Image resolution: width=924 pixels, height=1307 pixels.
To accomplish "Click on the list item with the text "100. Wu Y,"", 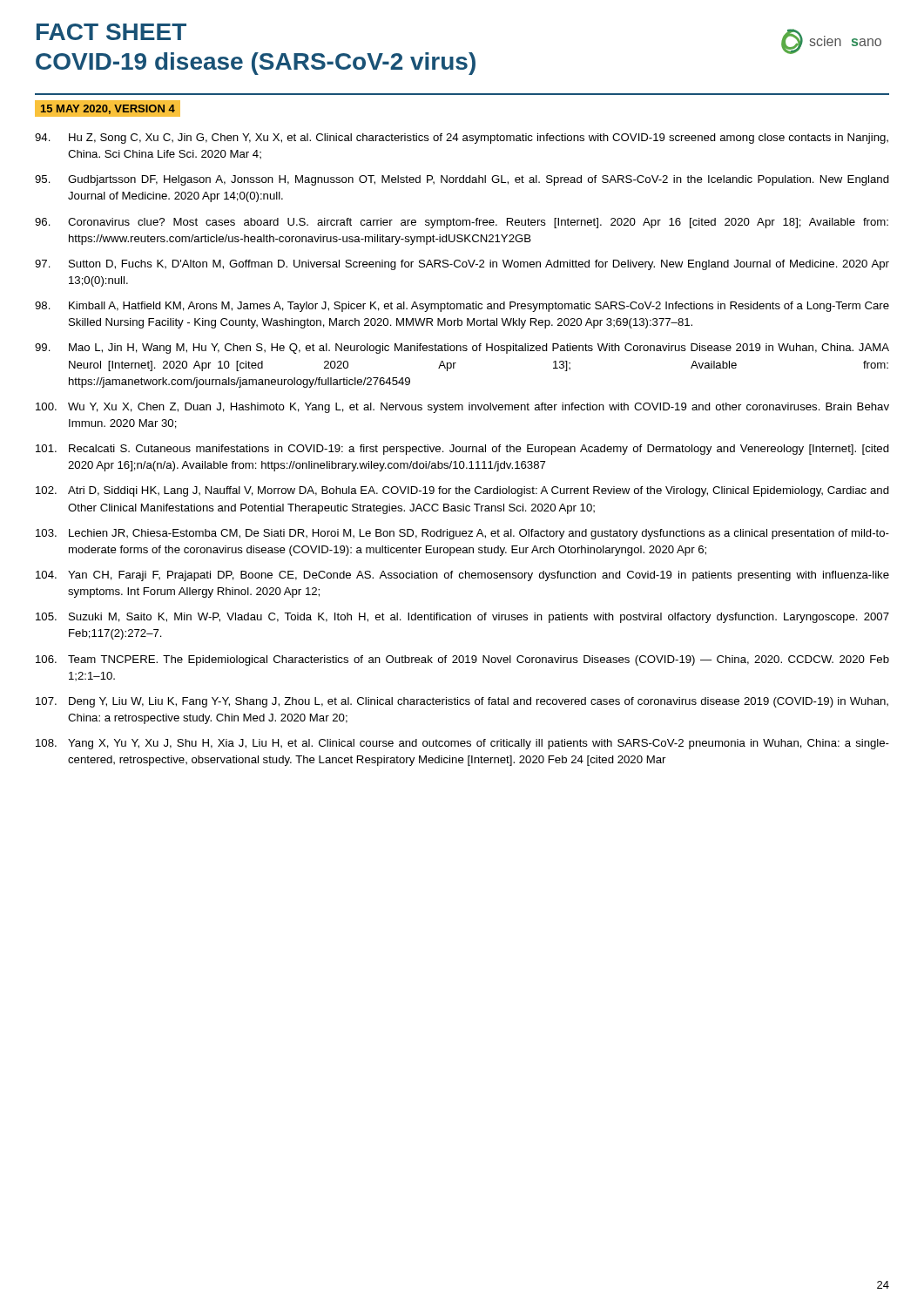I will click(x=462, y=415).
